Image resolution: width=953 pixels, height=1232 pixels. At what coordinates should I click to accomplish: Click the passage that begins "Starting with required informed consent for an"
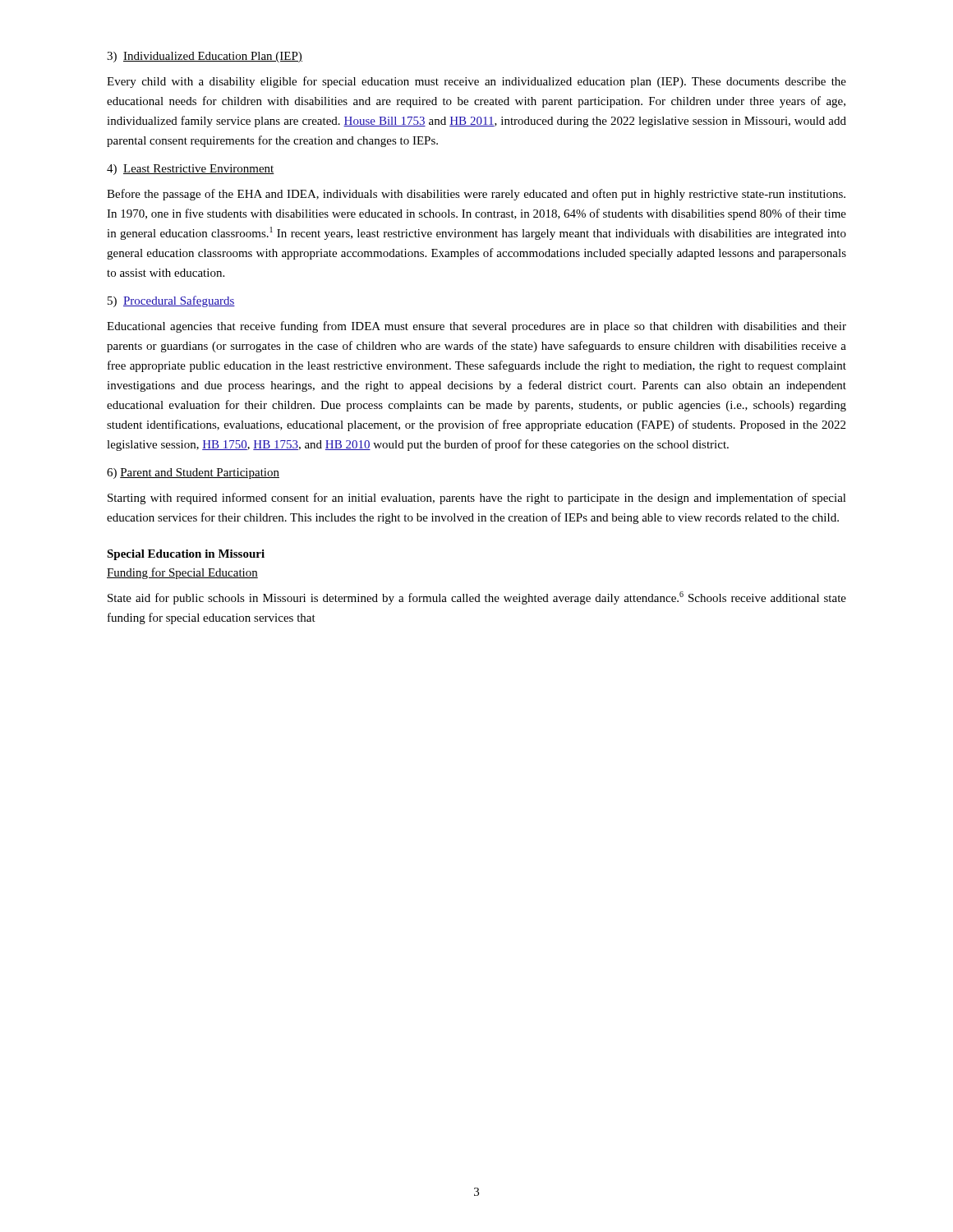click(476, 508)
